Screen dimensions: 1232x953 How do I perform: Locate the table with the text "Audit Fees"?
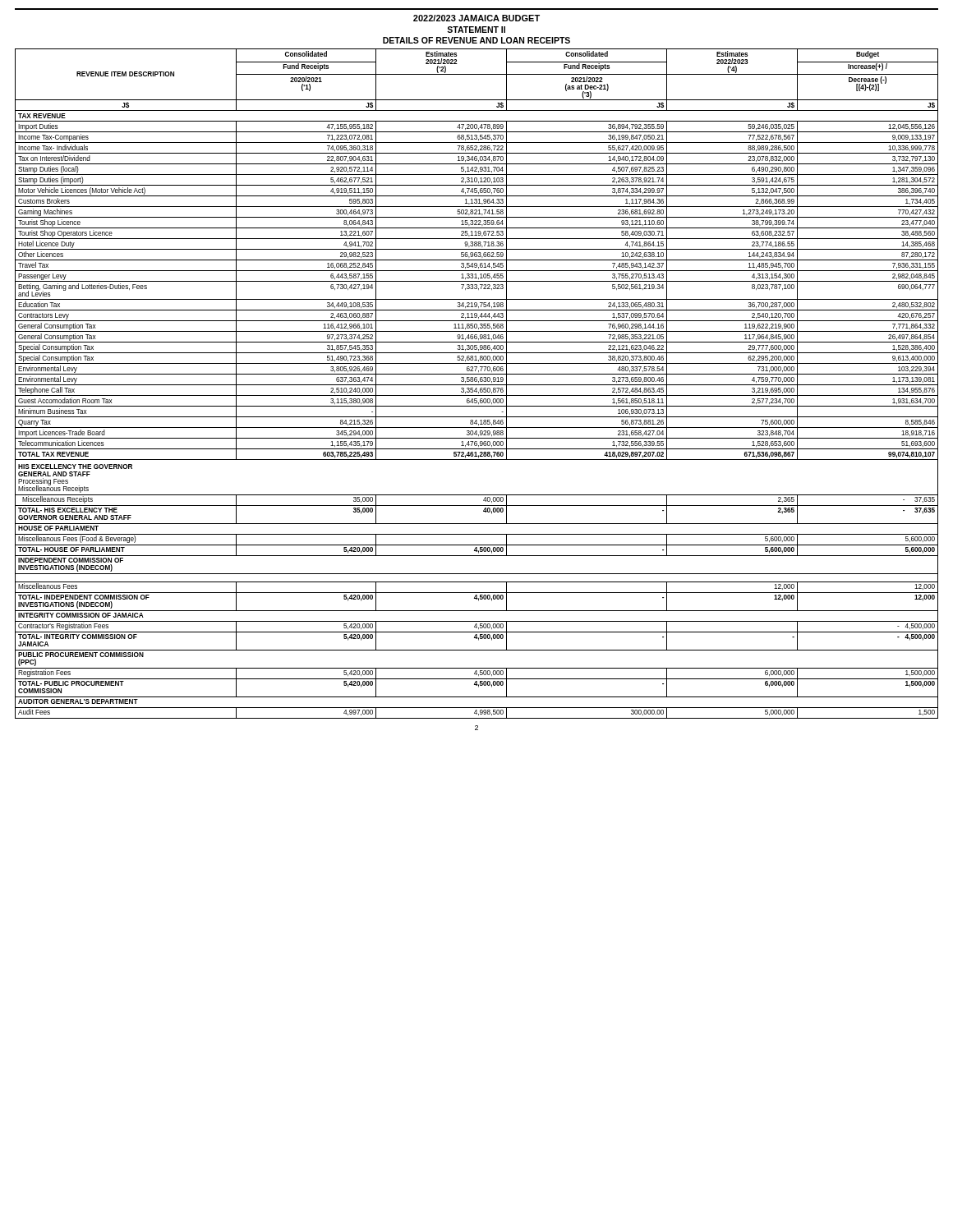[476, 383]
